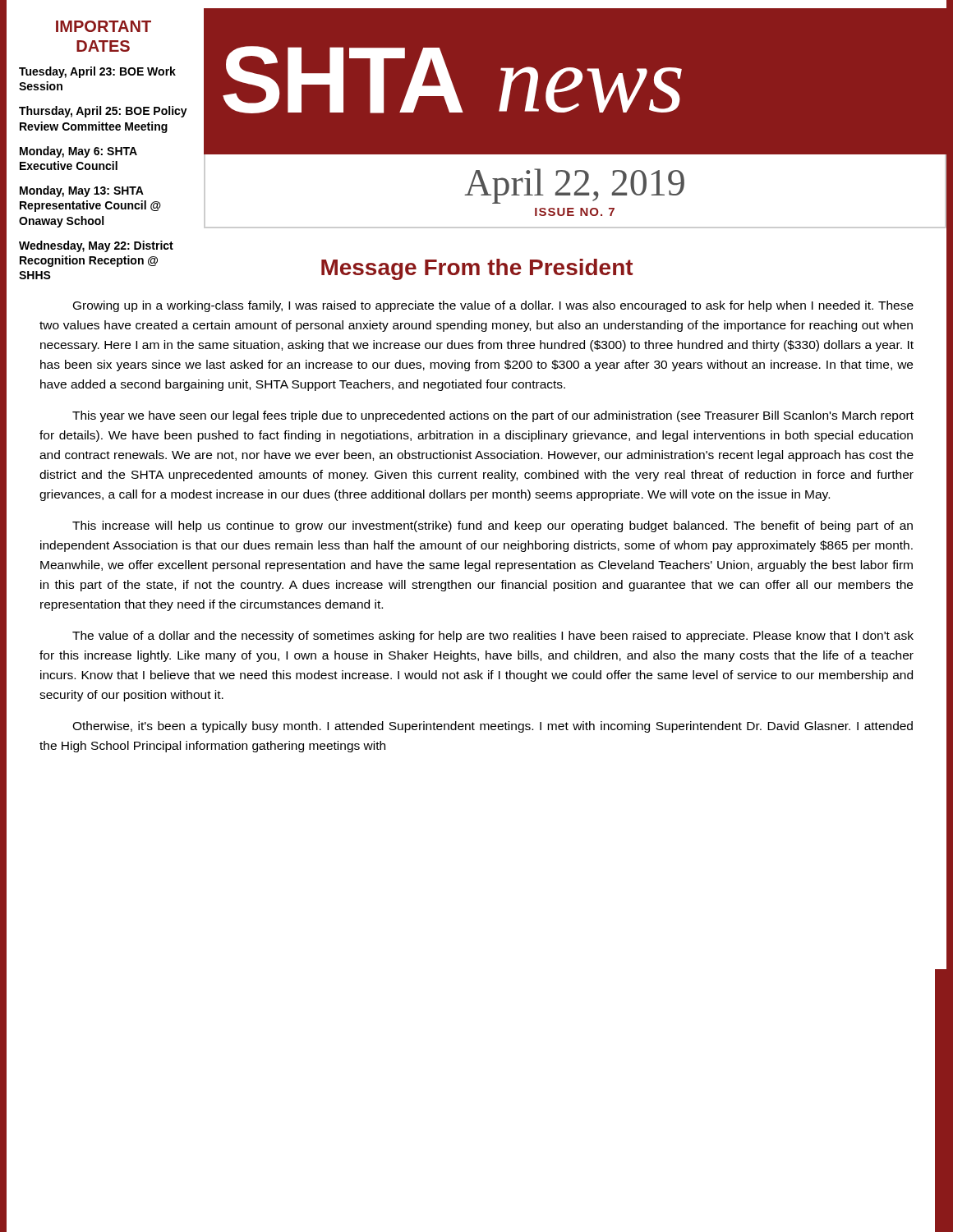The width and height of the screenshot is (953, 1232).
Task: Point to the block starting "Wednesday, May 22: District"
Action: 96,260
